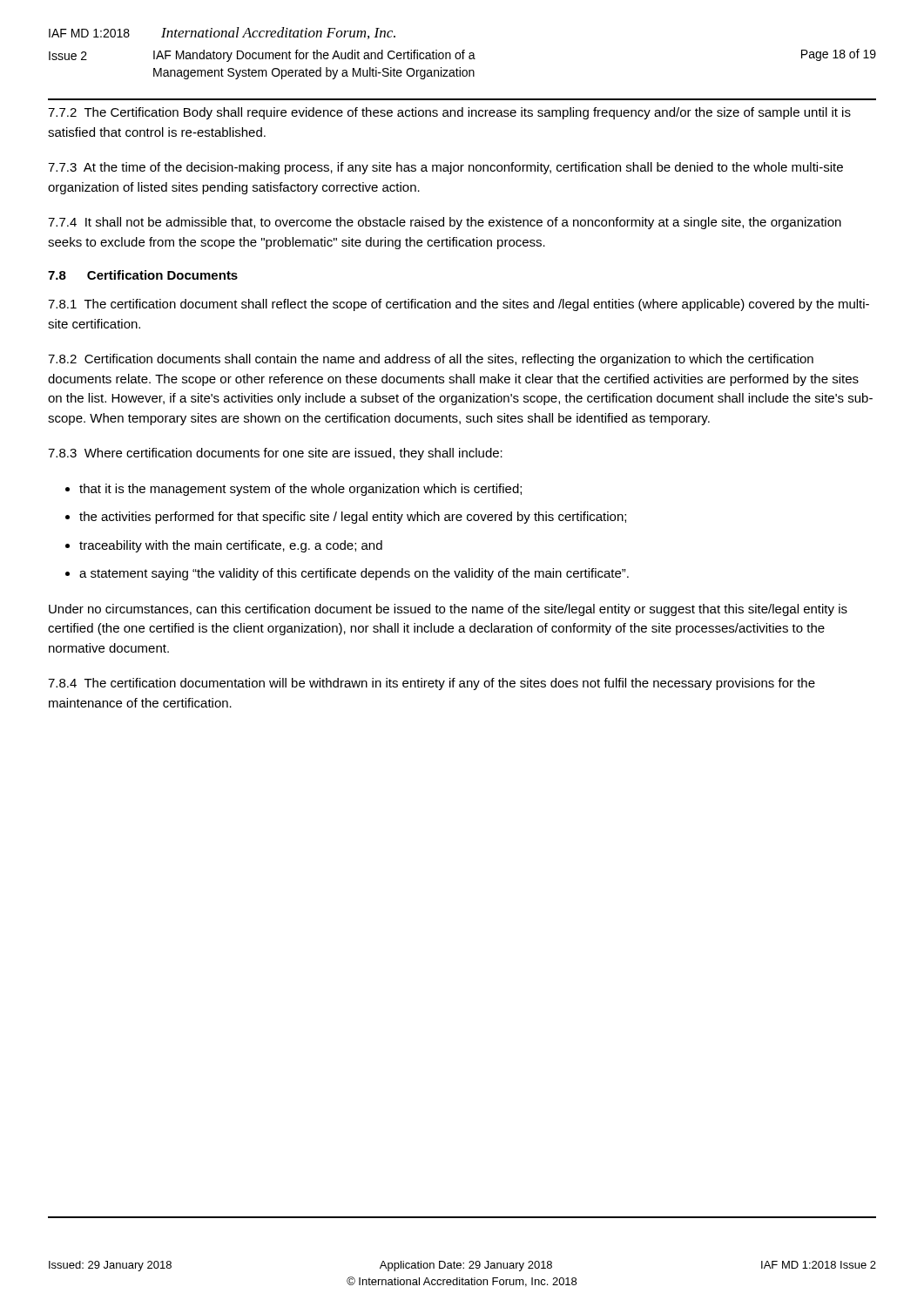
Task: Click on the list item that reads "a statement saying “the validity of"
Action: pyautogui.click(x=354, y=573)
